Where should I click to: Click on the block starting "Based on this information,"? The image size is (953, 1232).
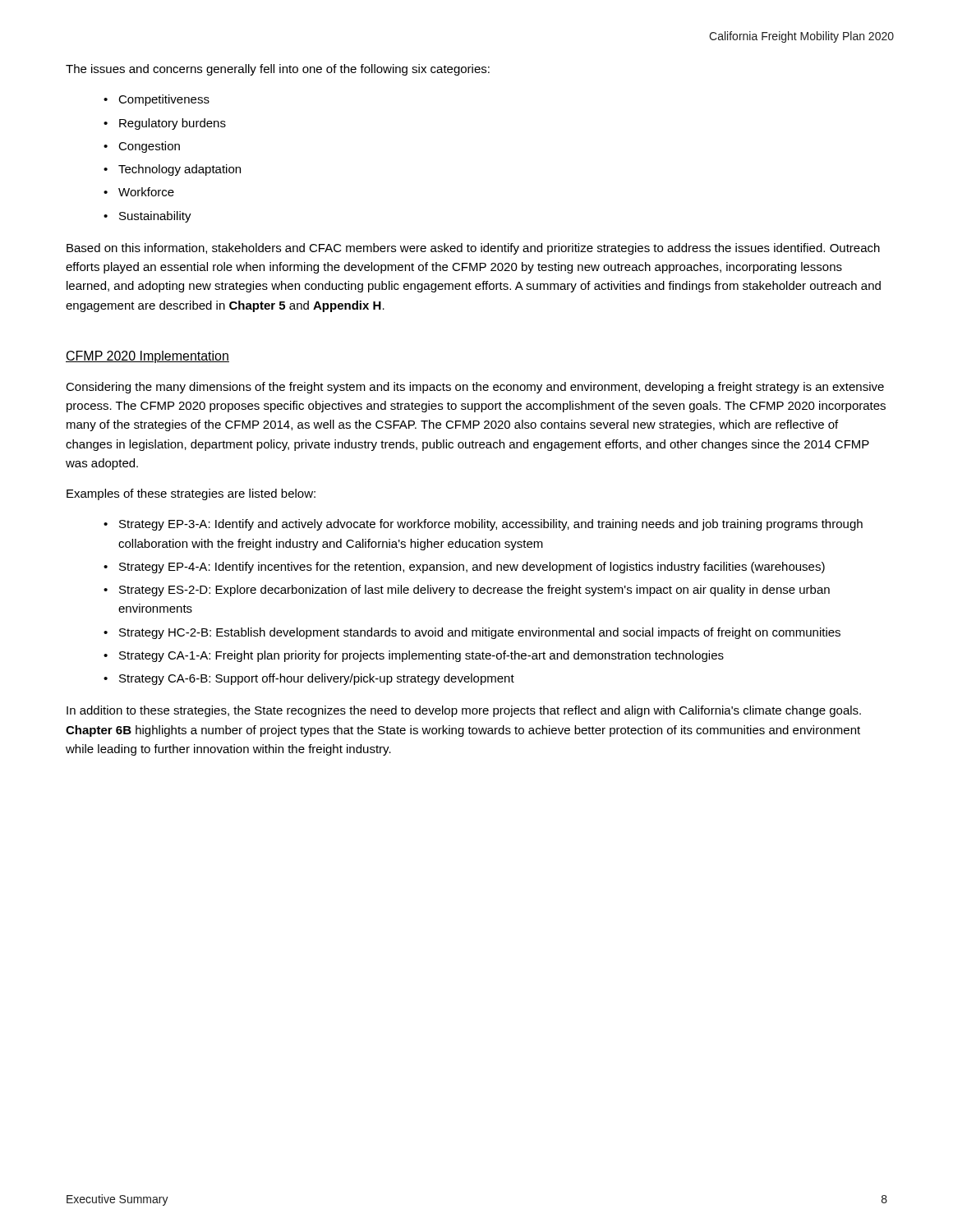tap(474, 276)
